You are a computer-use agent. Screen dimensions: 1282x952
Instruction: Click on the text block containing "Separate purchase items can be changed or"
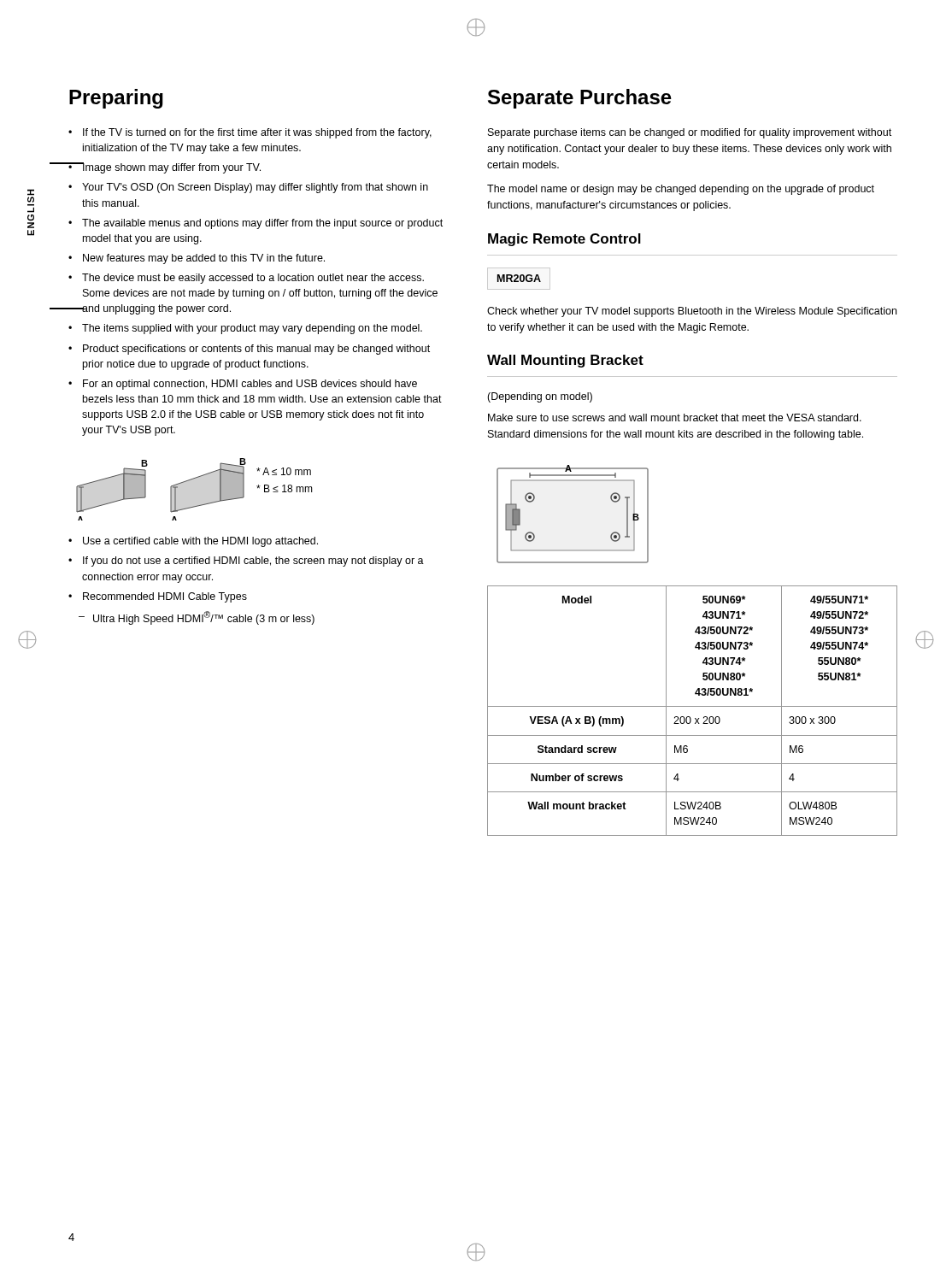click(x=689, y=149)
